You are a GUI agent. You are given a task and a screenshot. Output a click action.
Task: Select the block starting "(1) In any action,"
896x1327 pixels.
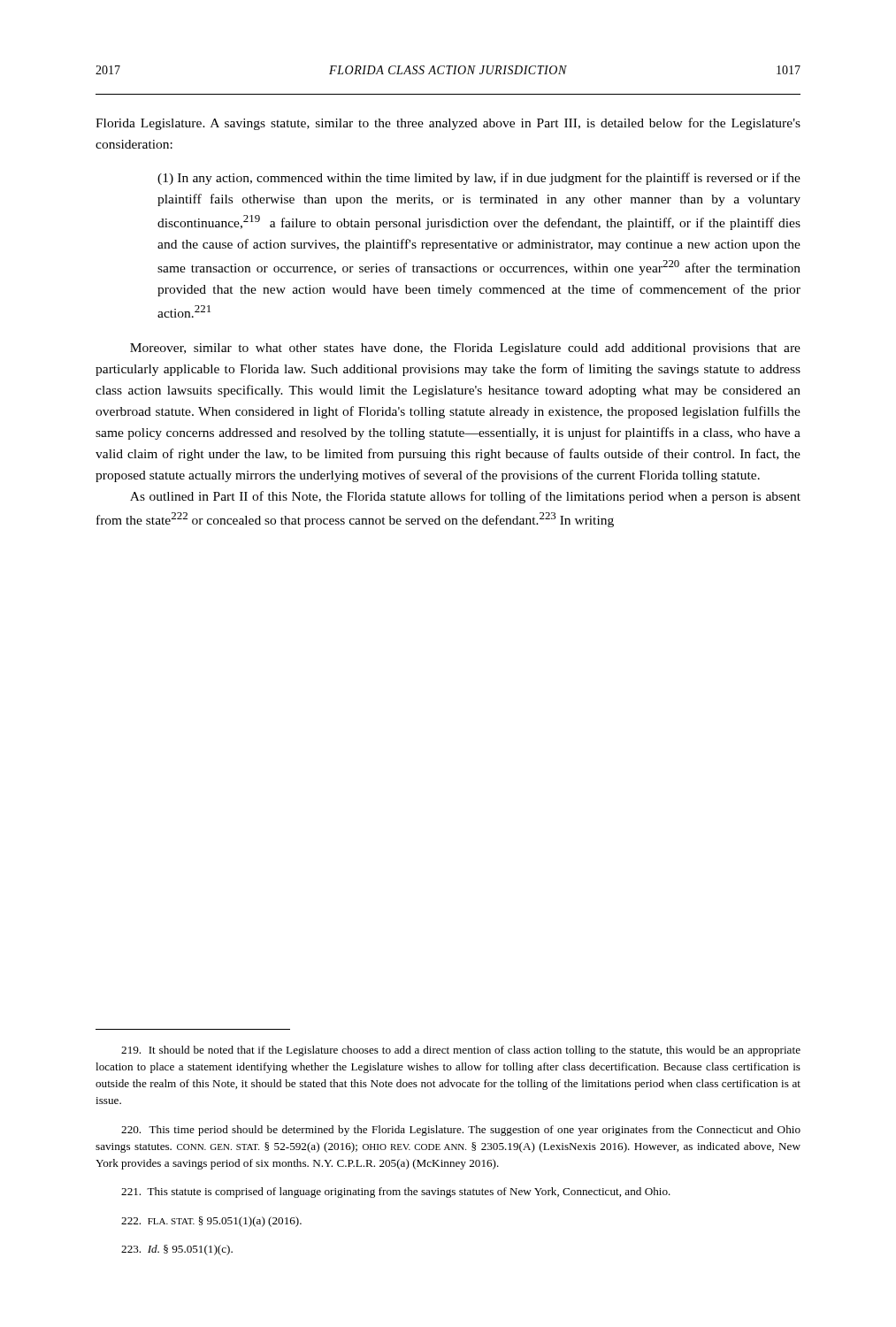[479, 246]
